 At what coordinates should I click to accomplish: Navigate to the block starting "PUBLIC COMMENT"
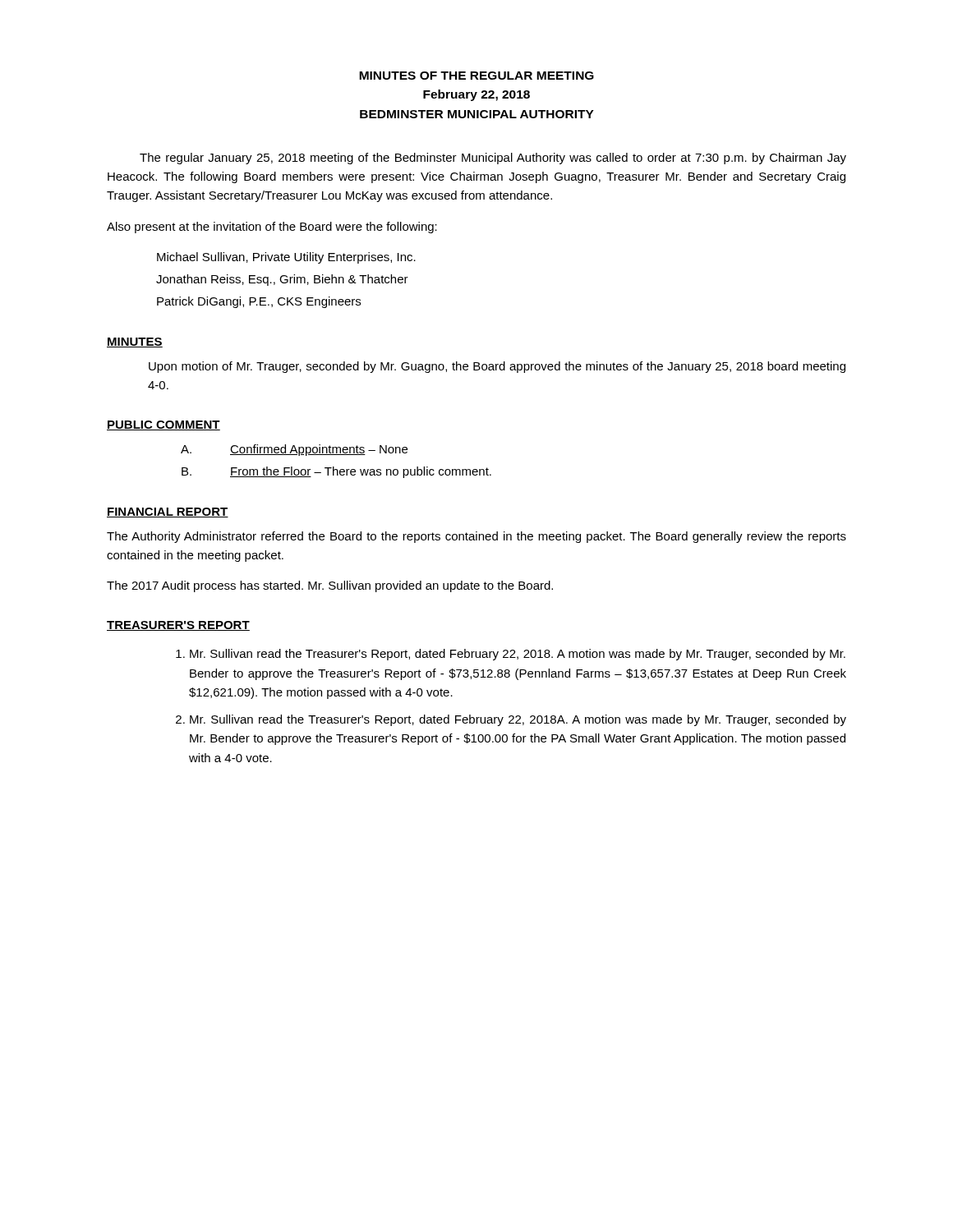[163, 424]
